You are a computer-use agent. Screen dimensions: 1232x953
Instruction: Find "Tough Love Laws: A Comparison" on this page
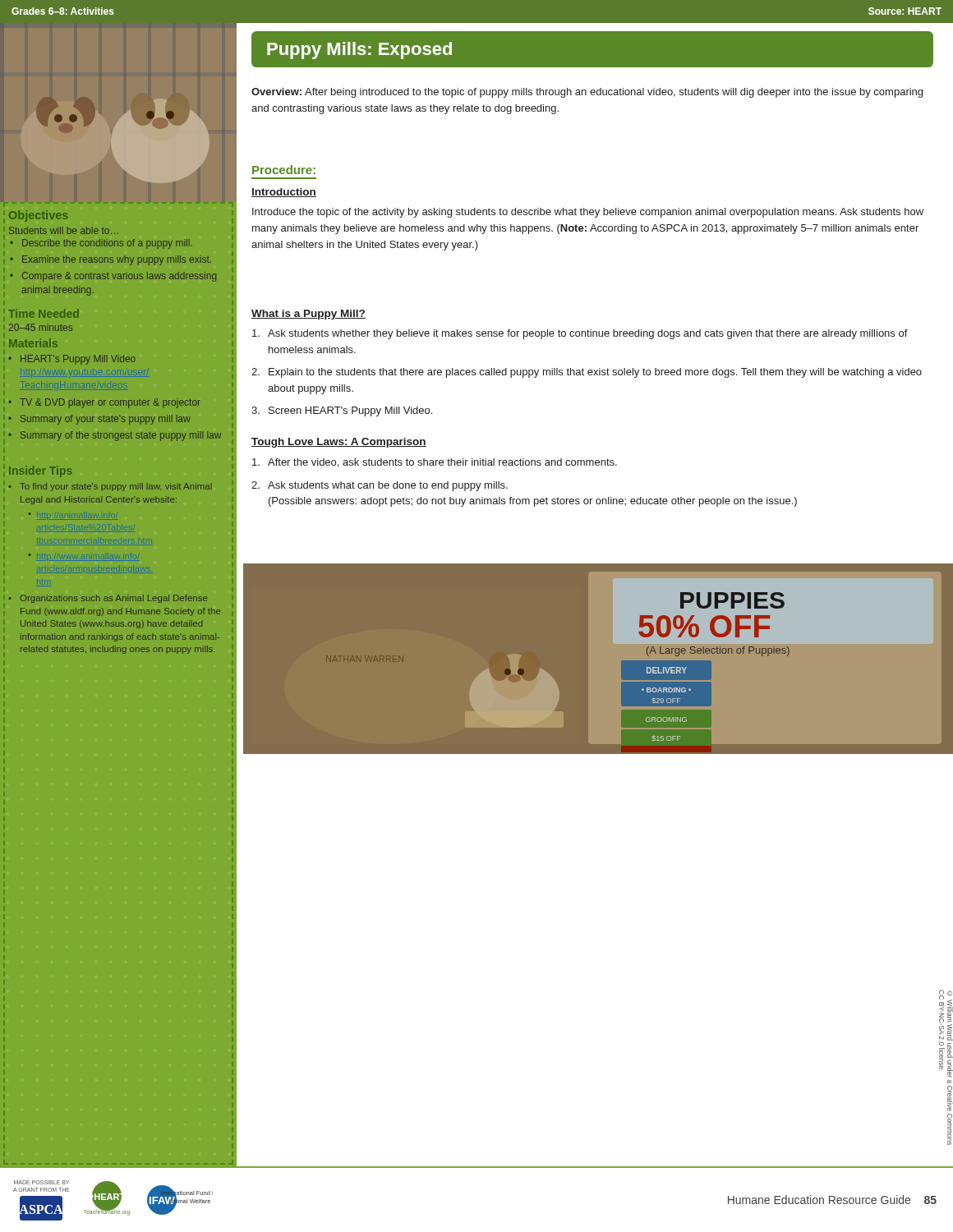point(339,441)
